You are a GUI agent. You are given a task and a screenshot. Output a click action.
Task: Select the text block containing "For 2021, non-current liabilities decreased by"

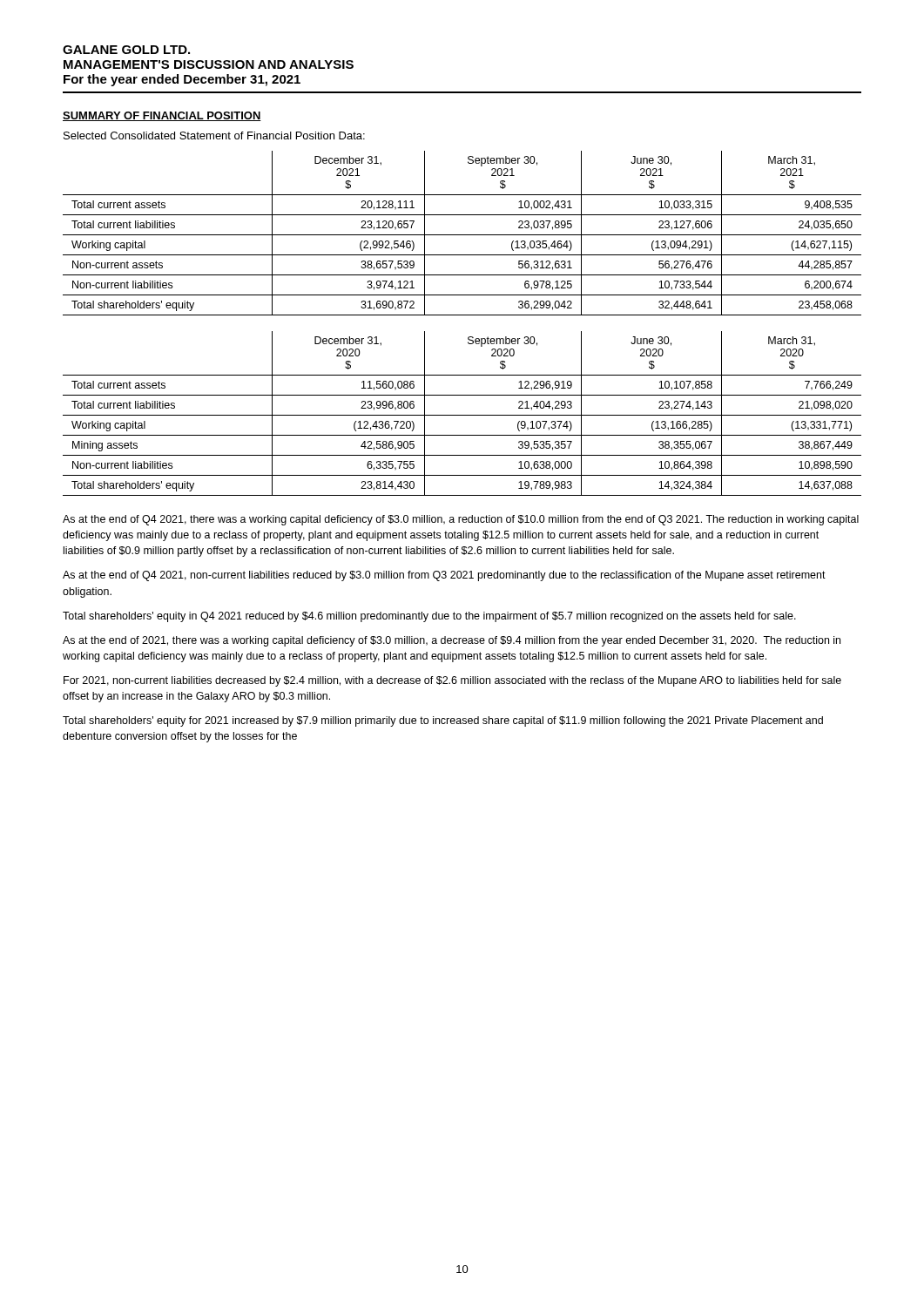coord(452,688)
